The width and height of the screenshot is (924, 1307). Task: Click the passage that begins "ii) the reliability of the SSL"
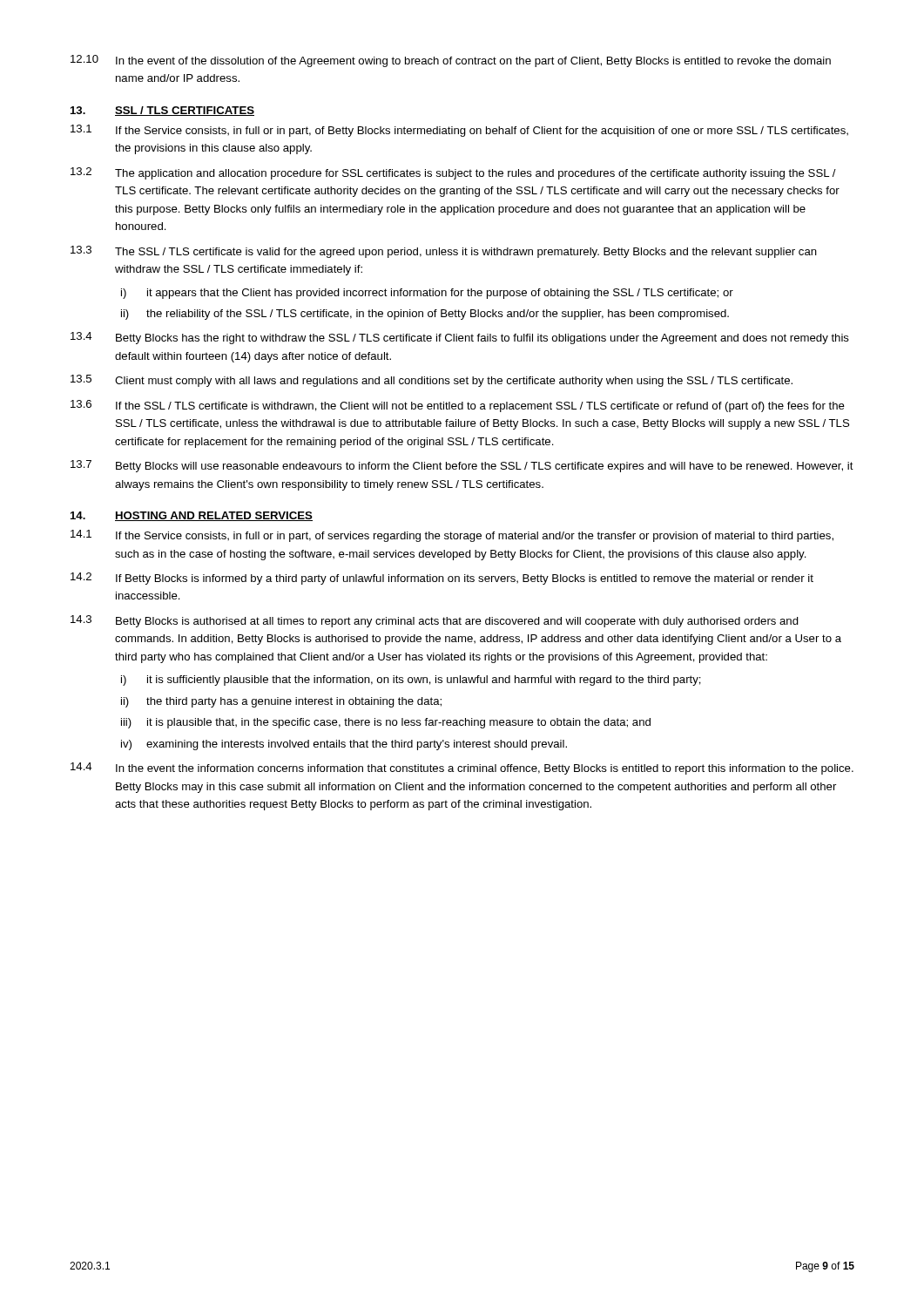point(485,314)
